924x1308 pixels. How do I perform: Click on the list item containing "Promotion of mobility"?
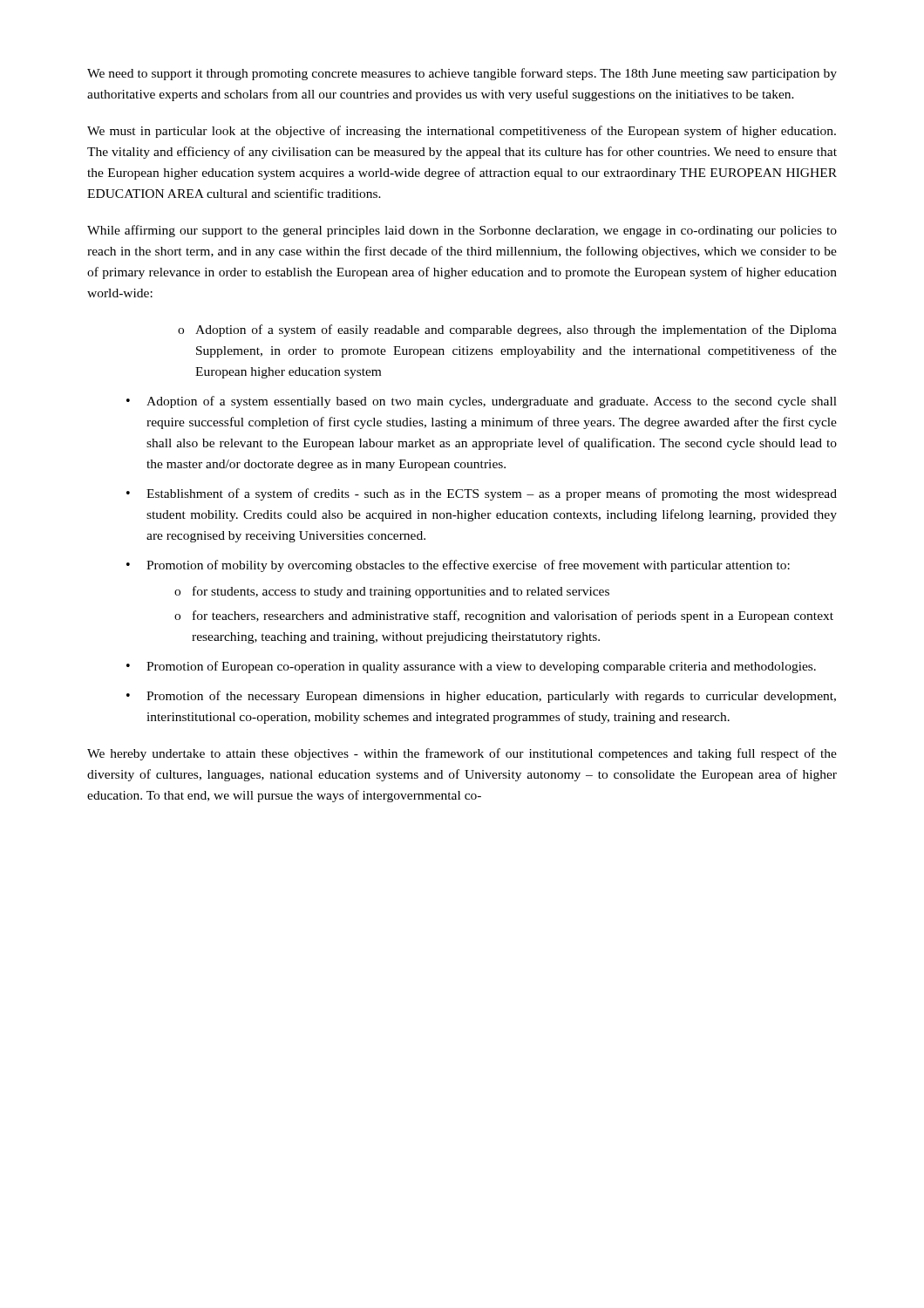click(492, 602)
